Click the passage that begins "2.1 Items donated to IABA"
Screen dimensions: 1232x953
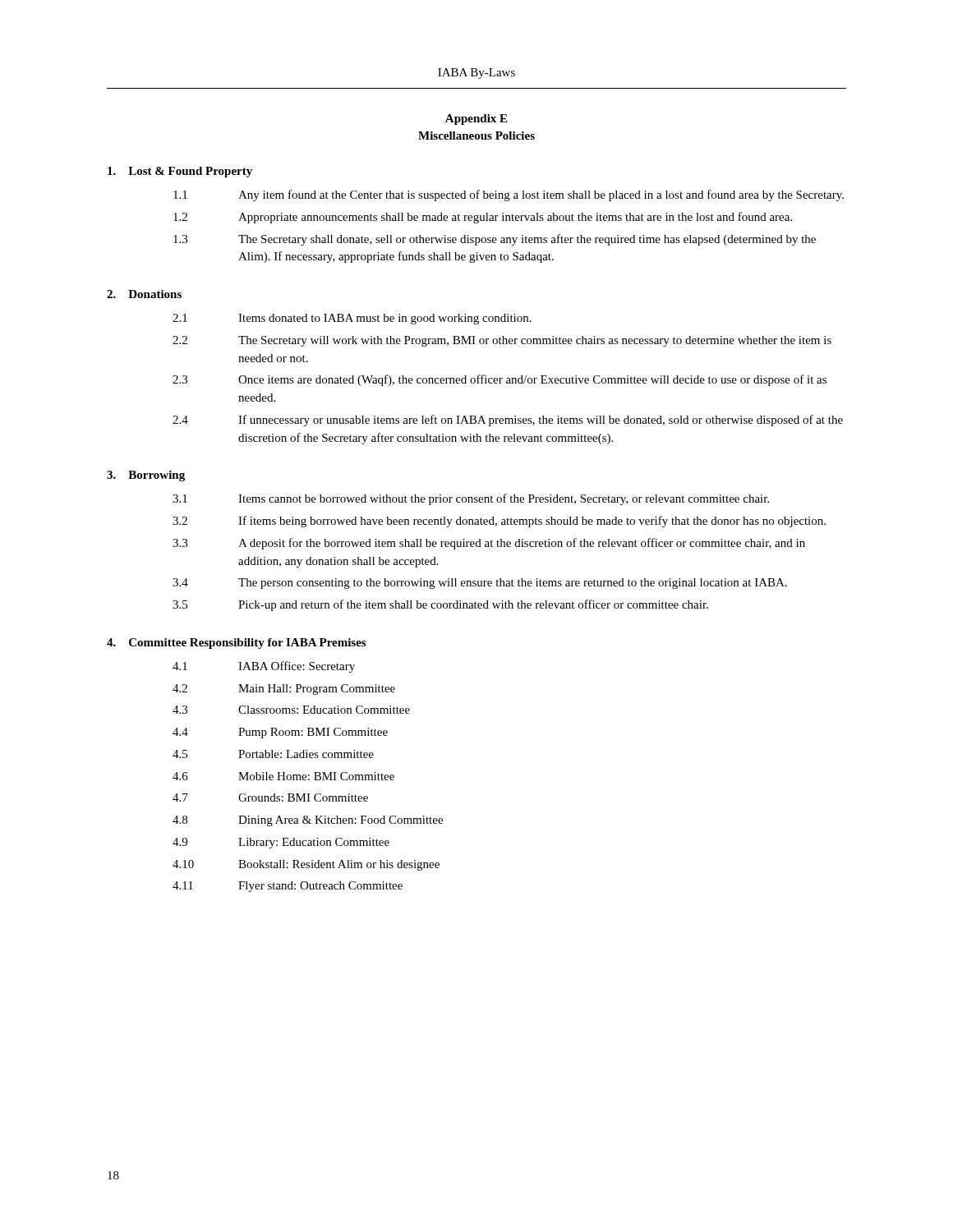pyautogui.click(x=476, y=319)
